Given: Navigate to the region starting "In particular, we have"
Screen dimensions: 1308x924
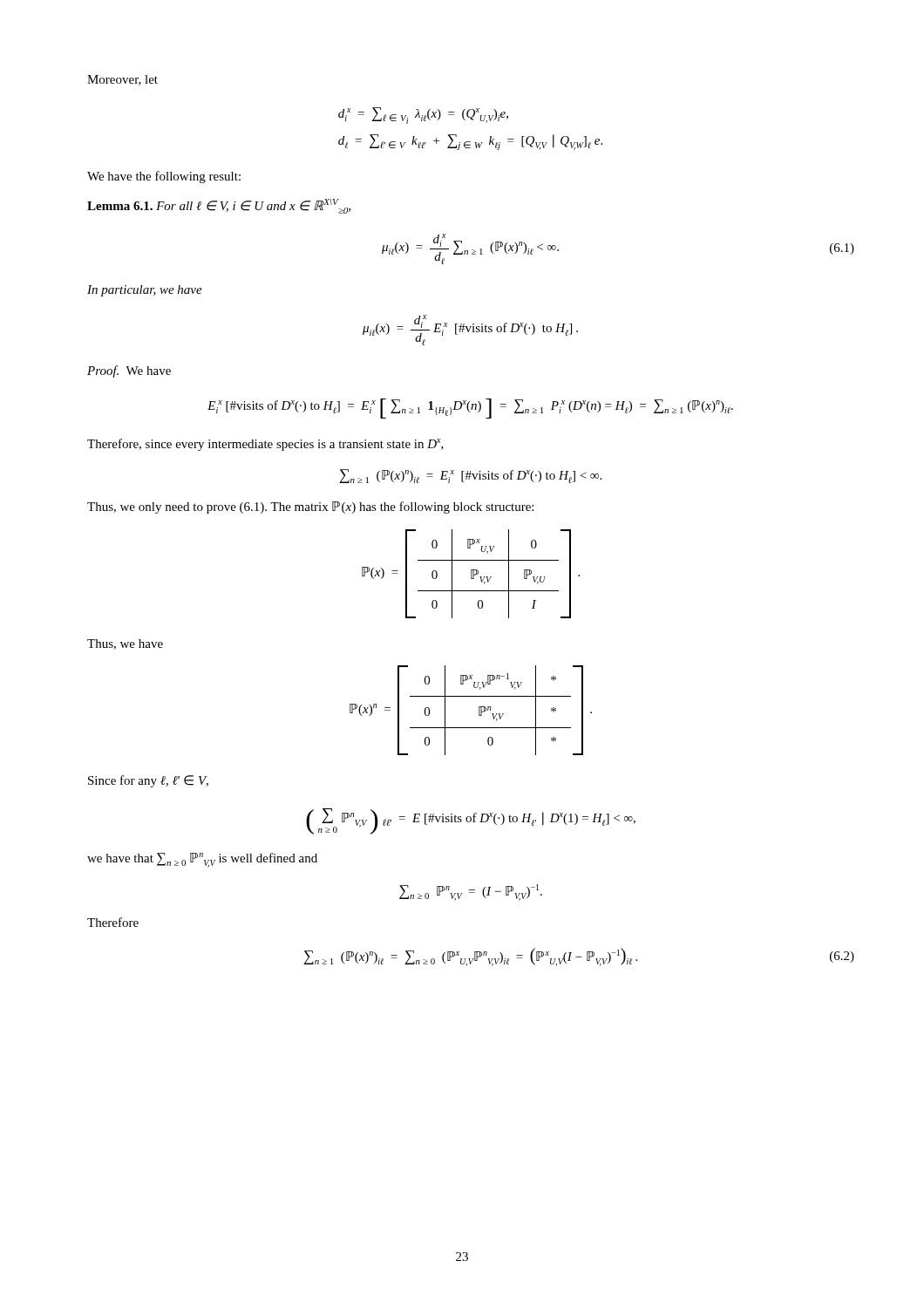Looking at the screenshot, I should [145, 289].
